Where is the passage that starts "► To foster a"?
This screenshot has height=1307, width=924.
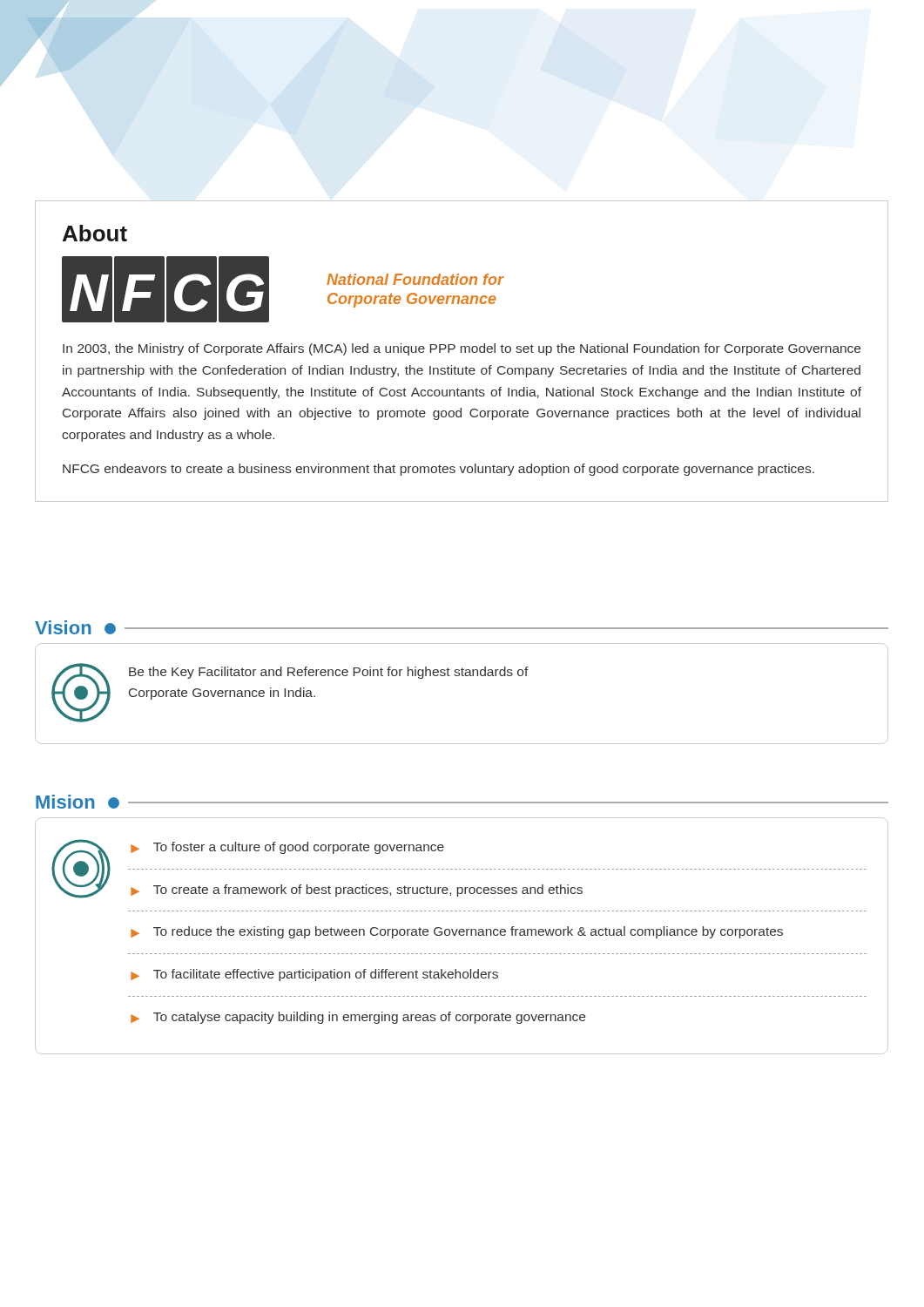coord(286,849)
